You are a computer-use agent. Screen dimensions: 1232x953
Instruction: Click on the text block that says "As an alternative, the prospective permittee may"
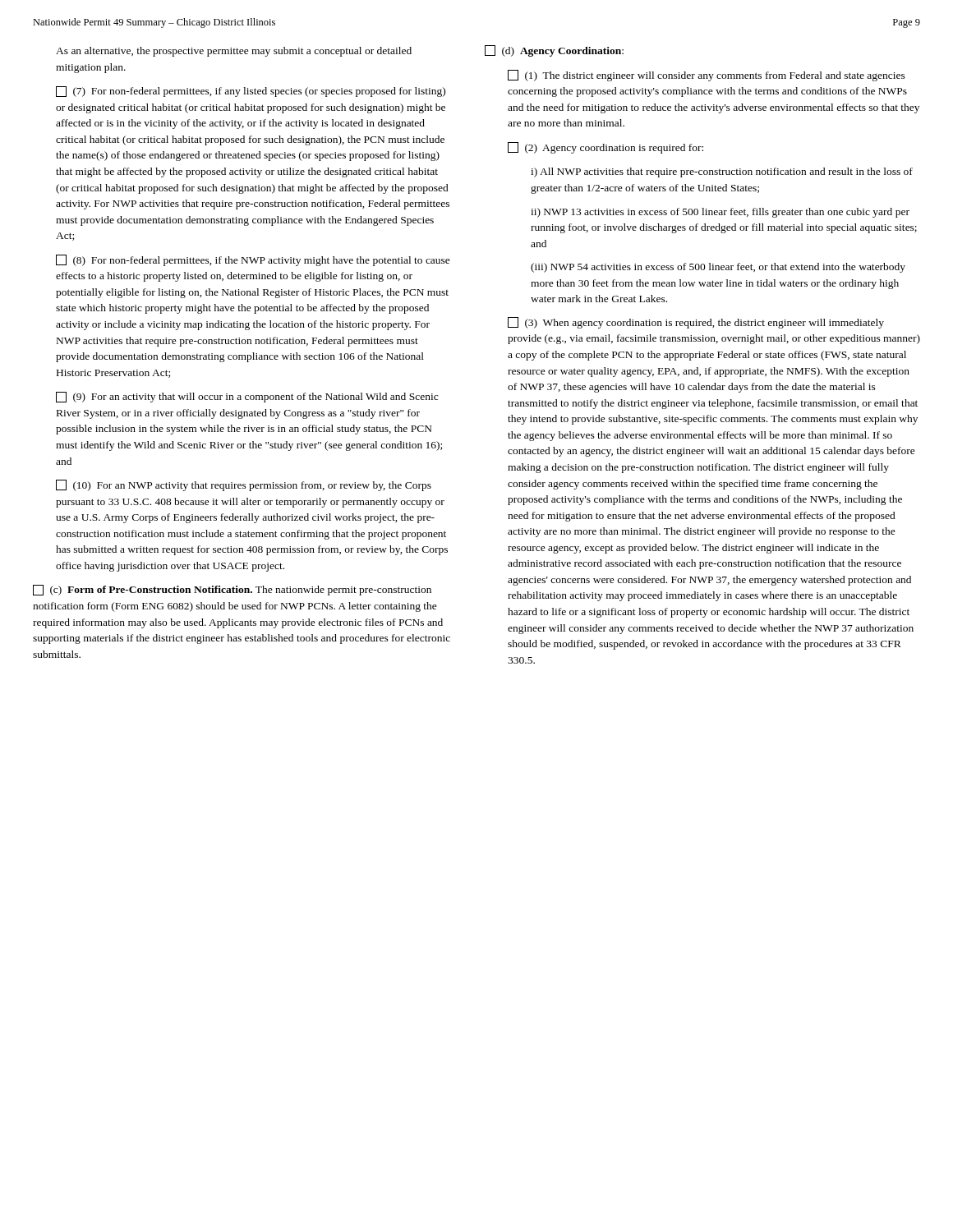coord(234,59)
